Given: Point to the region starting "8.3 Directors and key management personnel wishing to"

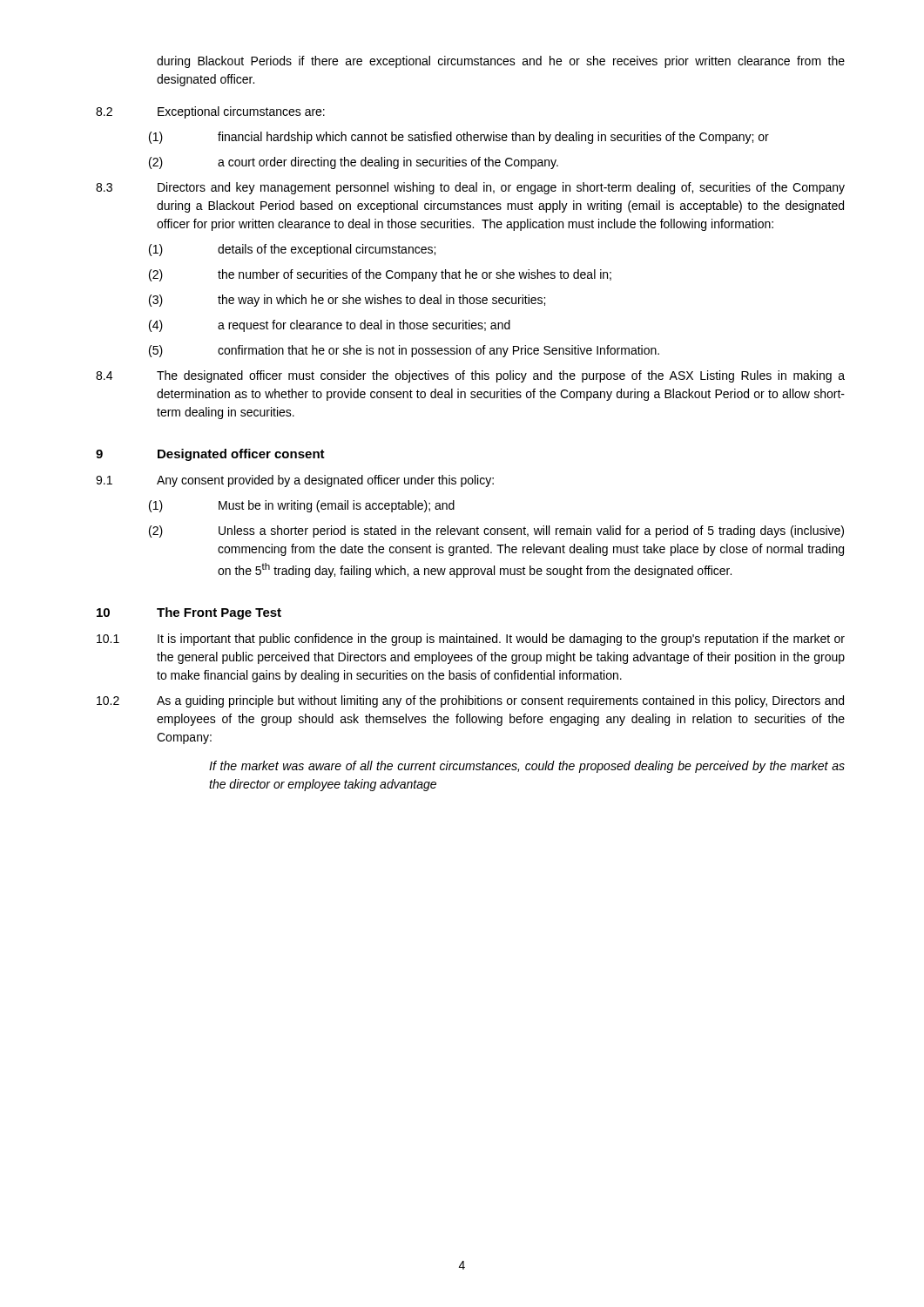Looking at the screenshot, I should (470, 206).
